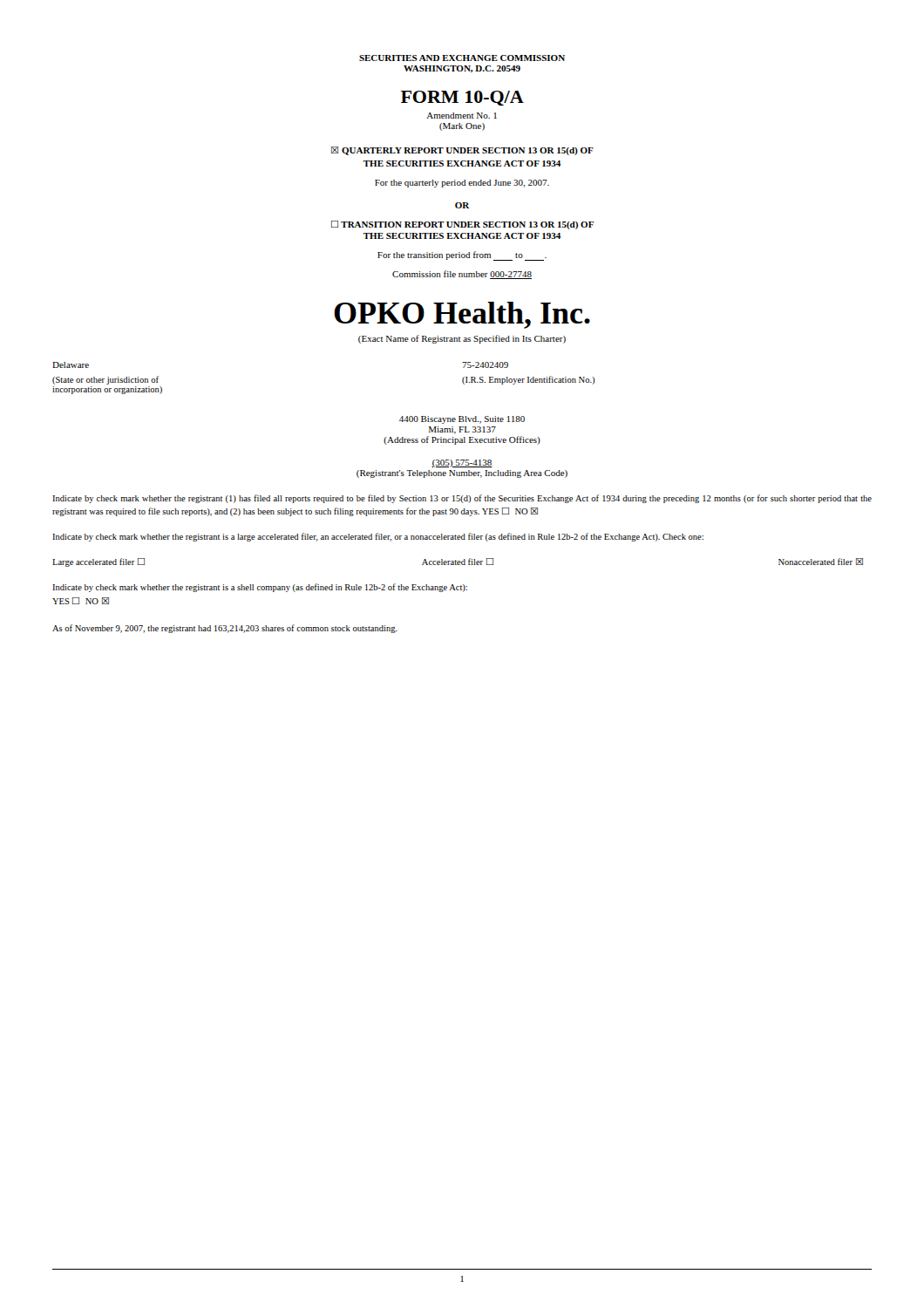The height and width of the screenshot is (1308, 924).
Task: Point to the text block starting "Amendment No. 1 (Mark One)"
Action: [462, 120]
